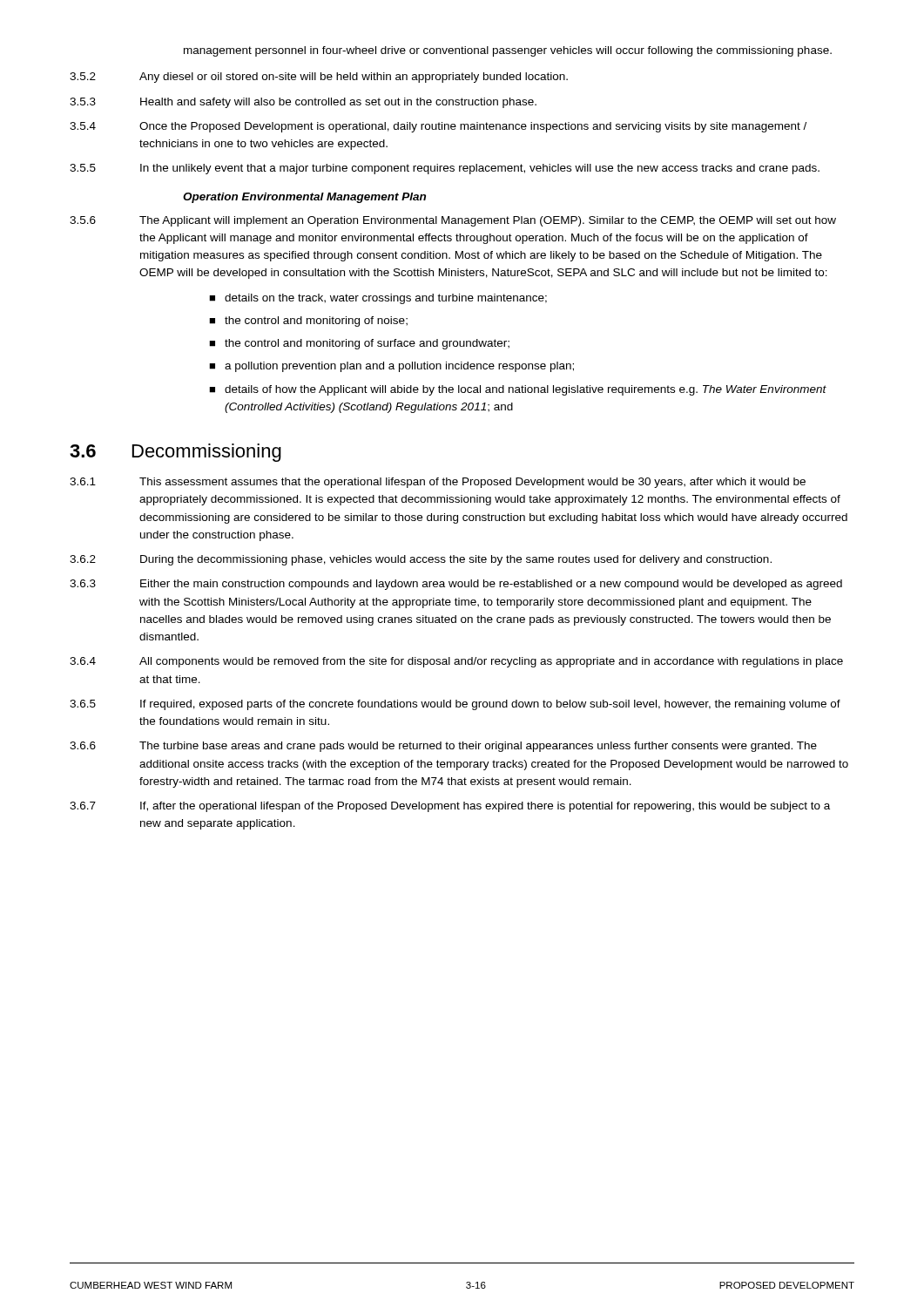
Task: Click the passage that begins "3.6.5 If required,"
Action: (x=462, y=713)
